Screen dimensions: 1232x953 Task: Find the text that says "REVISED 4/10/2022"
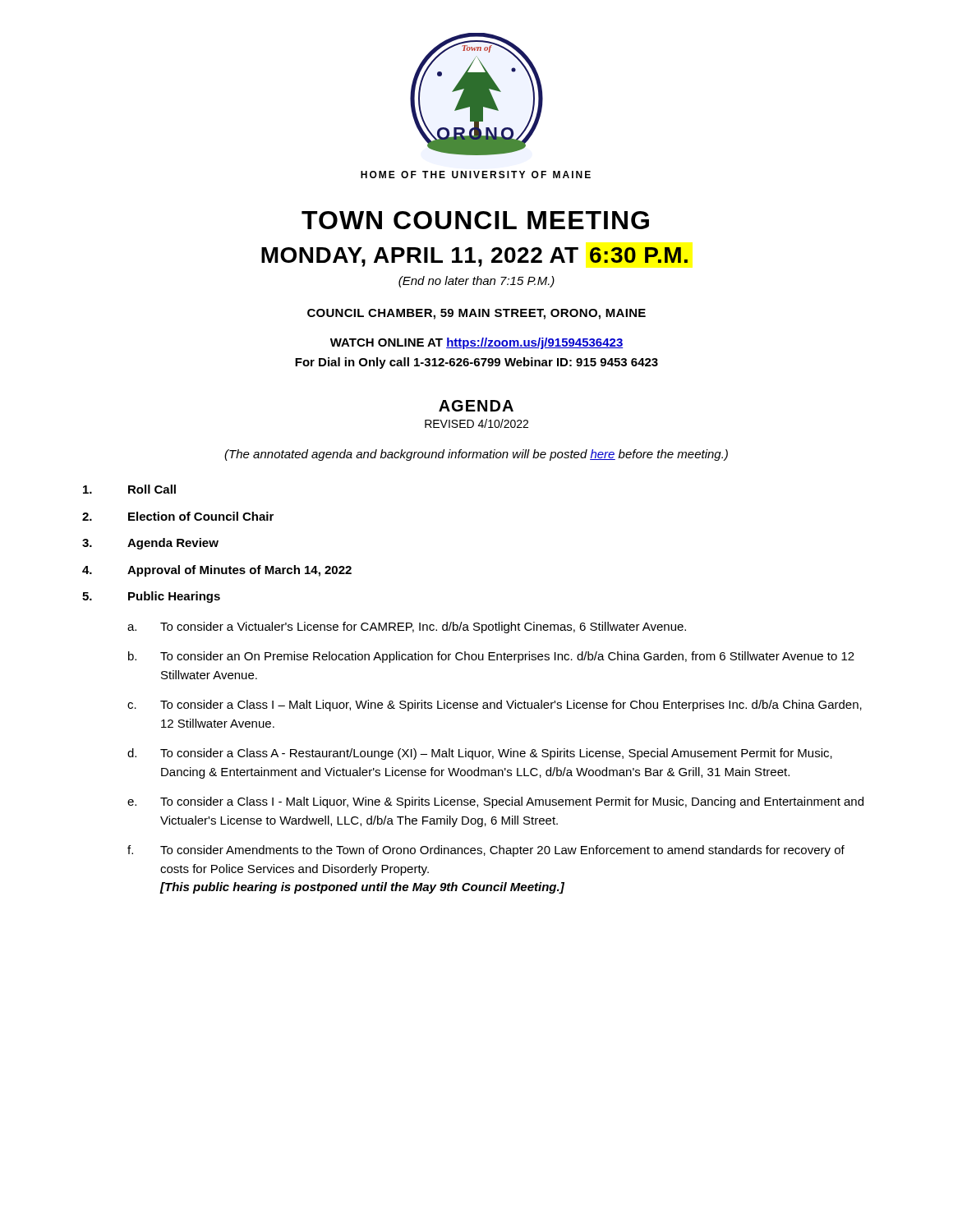(x=476, y=424)
